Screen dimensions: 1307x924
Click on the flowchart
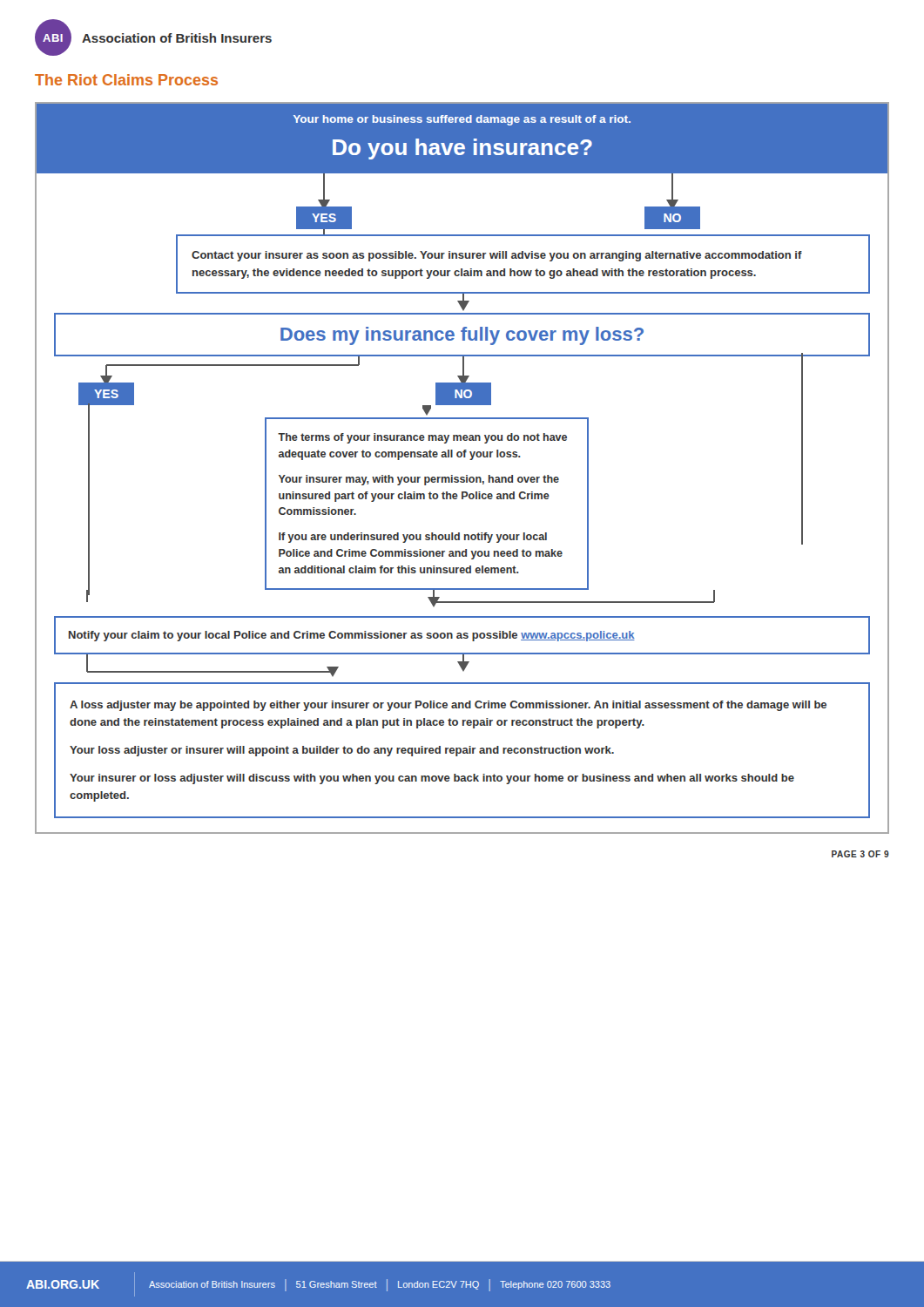(462, 468)
